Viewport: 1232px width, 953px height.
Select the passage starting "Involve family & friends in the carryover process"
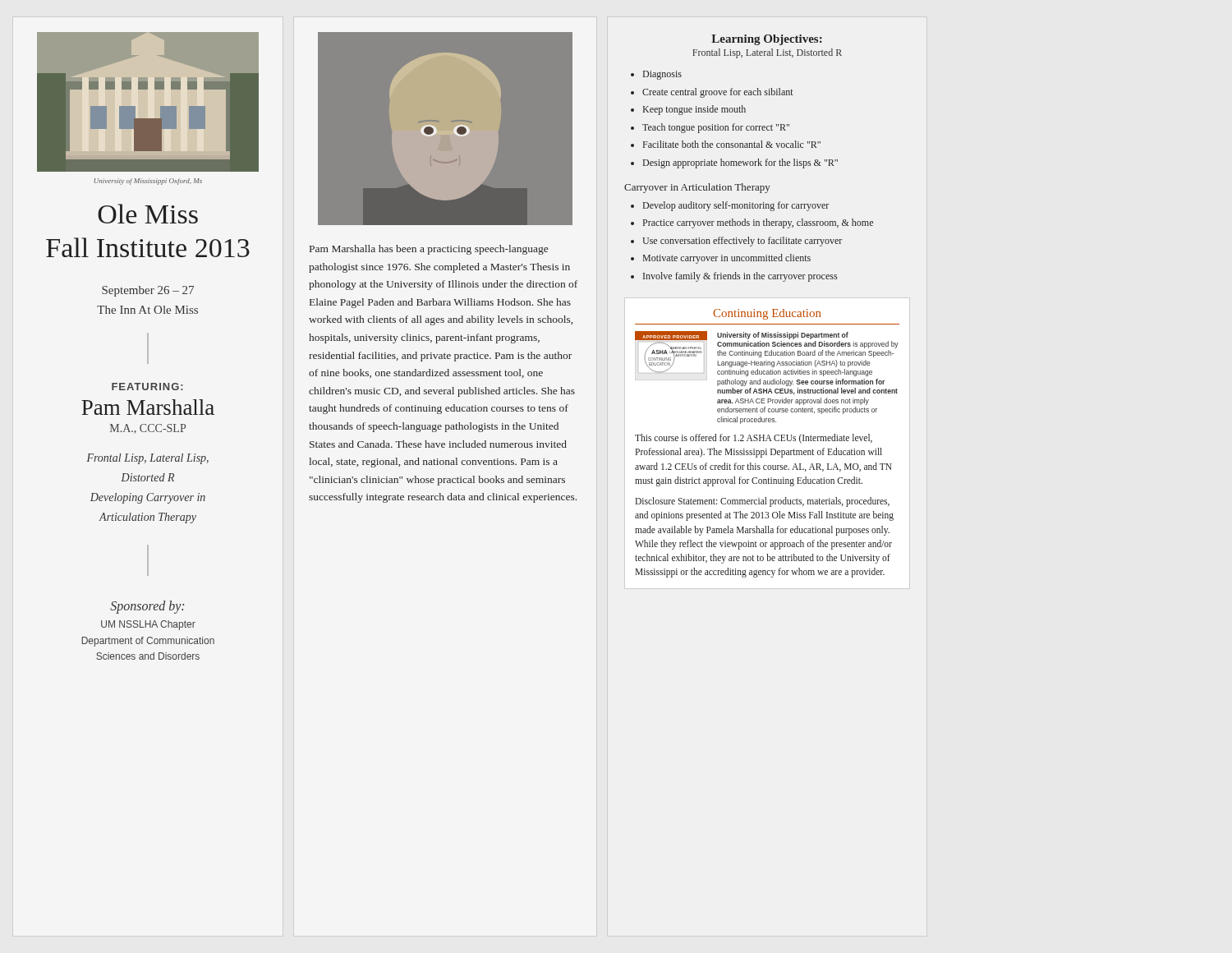tap(767, 276)
